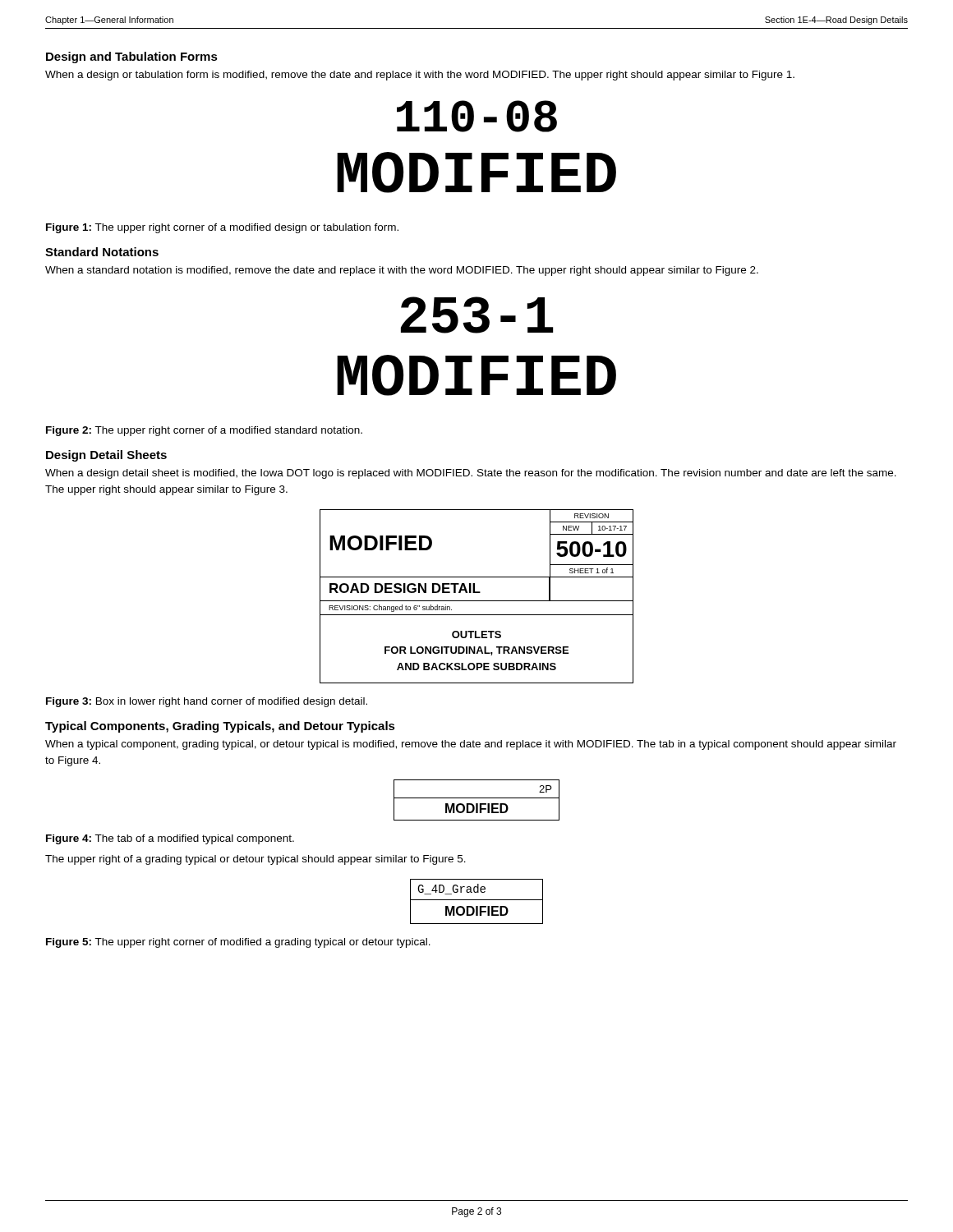Select the passage starting "When a standard"
This screenshot has width=953, height=1232.
(402, 270)
